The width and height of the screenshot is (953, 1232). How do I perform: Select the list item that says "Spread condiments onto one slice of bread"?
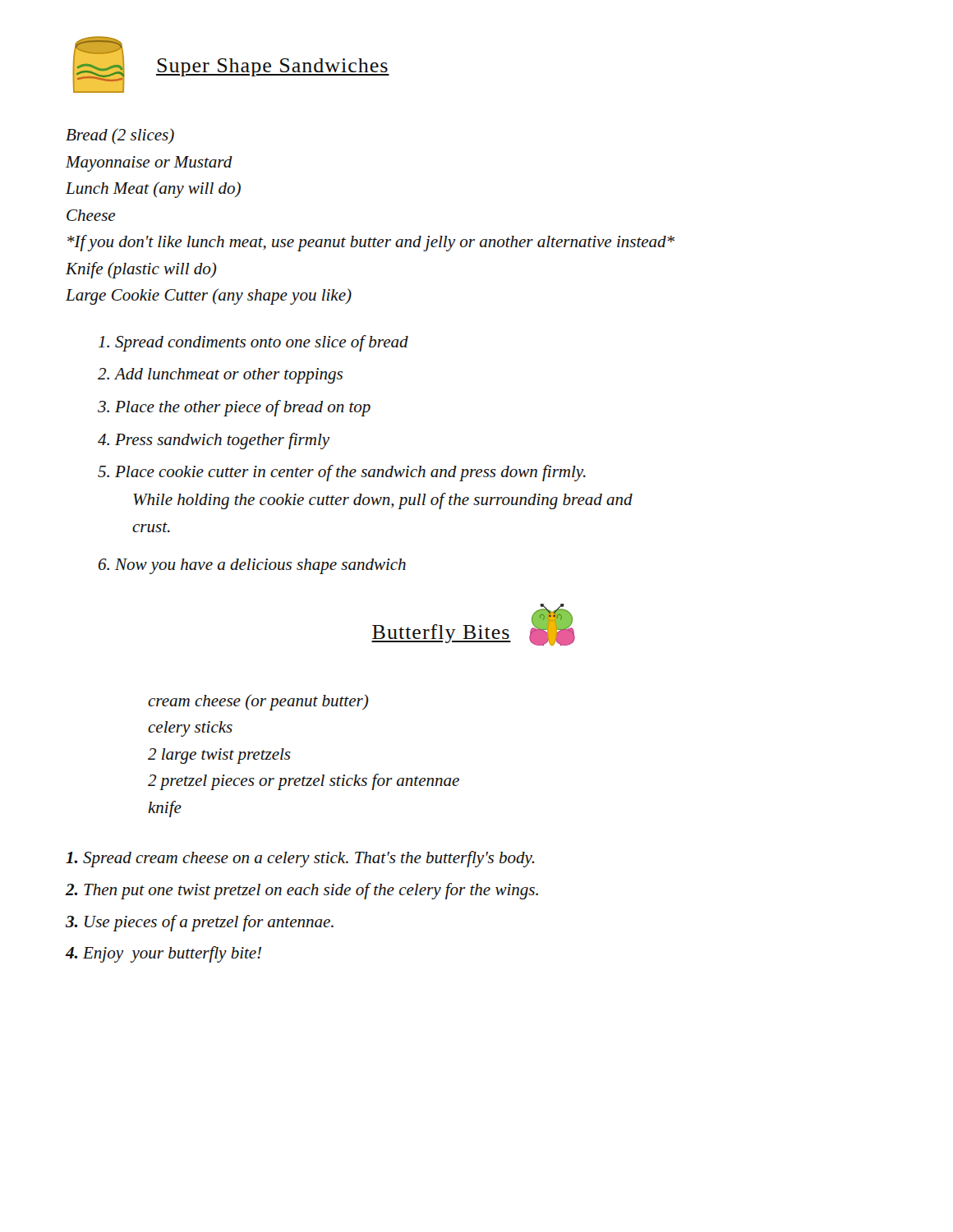262,342
